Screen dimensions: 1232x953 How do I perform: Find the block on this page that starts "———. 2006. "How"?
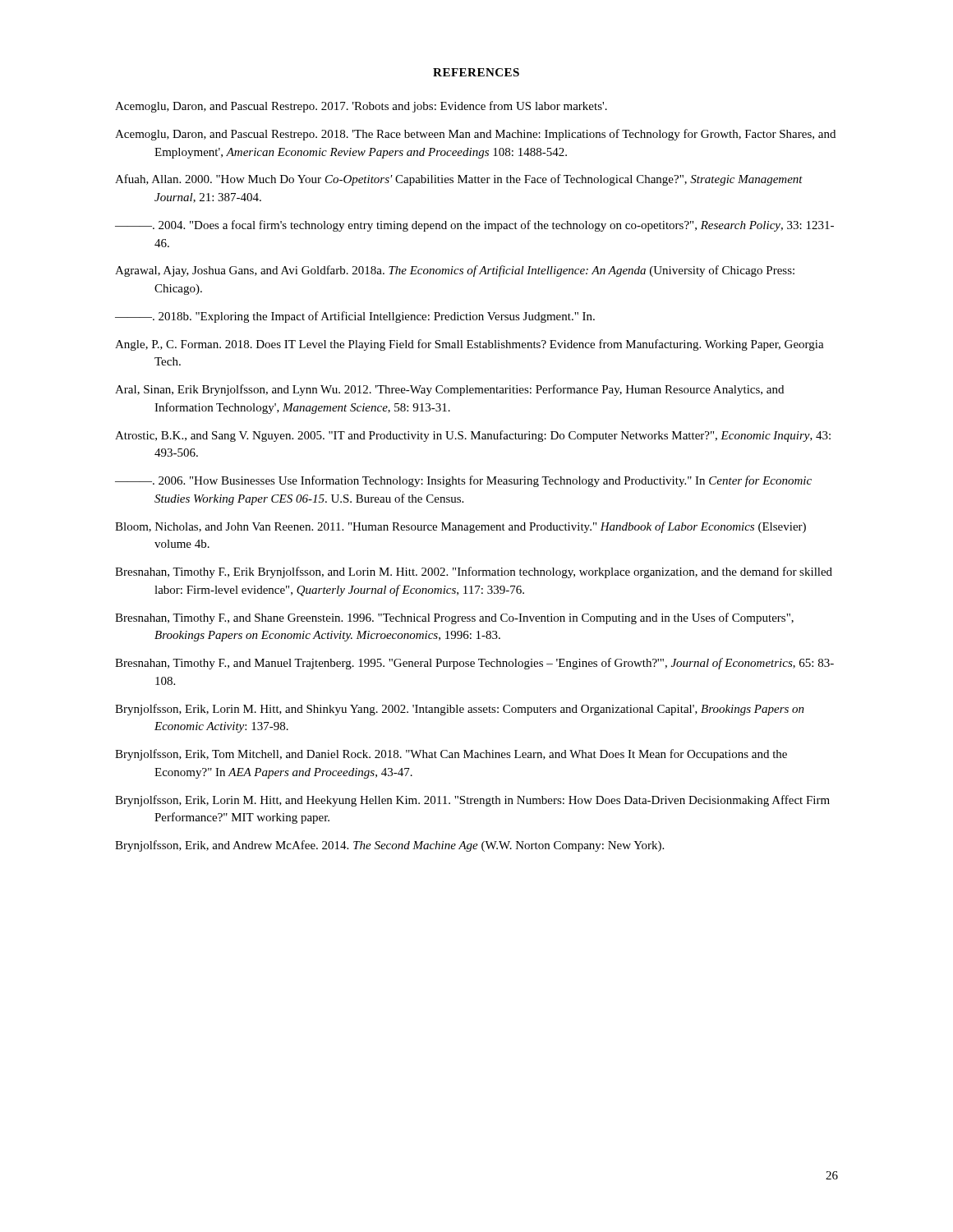pos(463,489)
